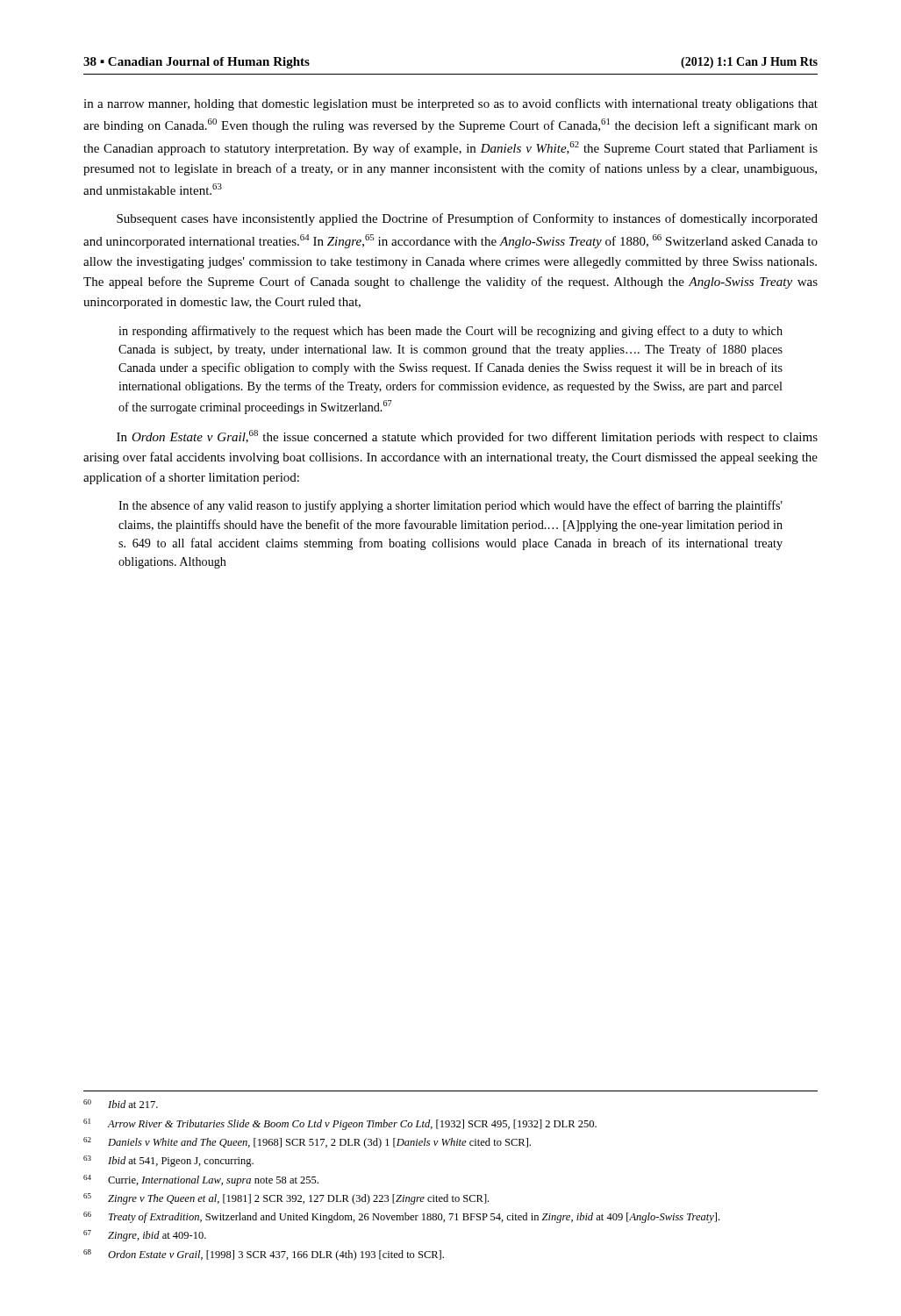Select the region starting "67 Zingre, ibid at 409-10."
Image resolution: width=901 pixels, height=1316 pixels.
click(145, 1236)
